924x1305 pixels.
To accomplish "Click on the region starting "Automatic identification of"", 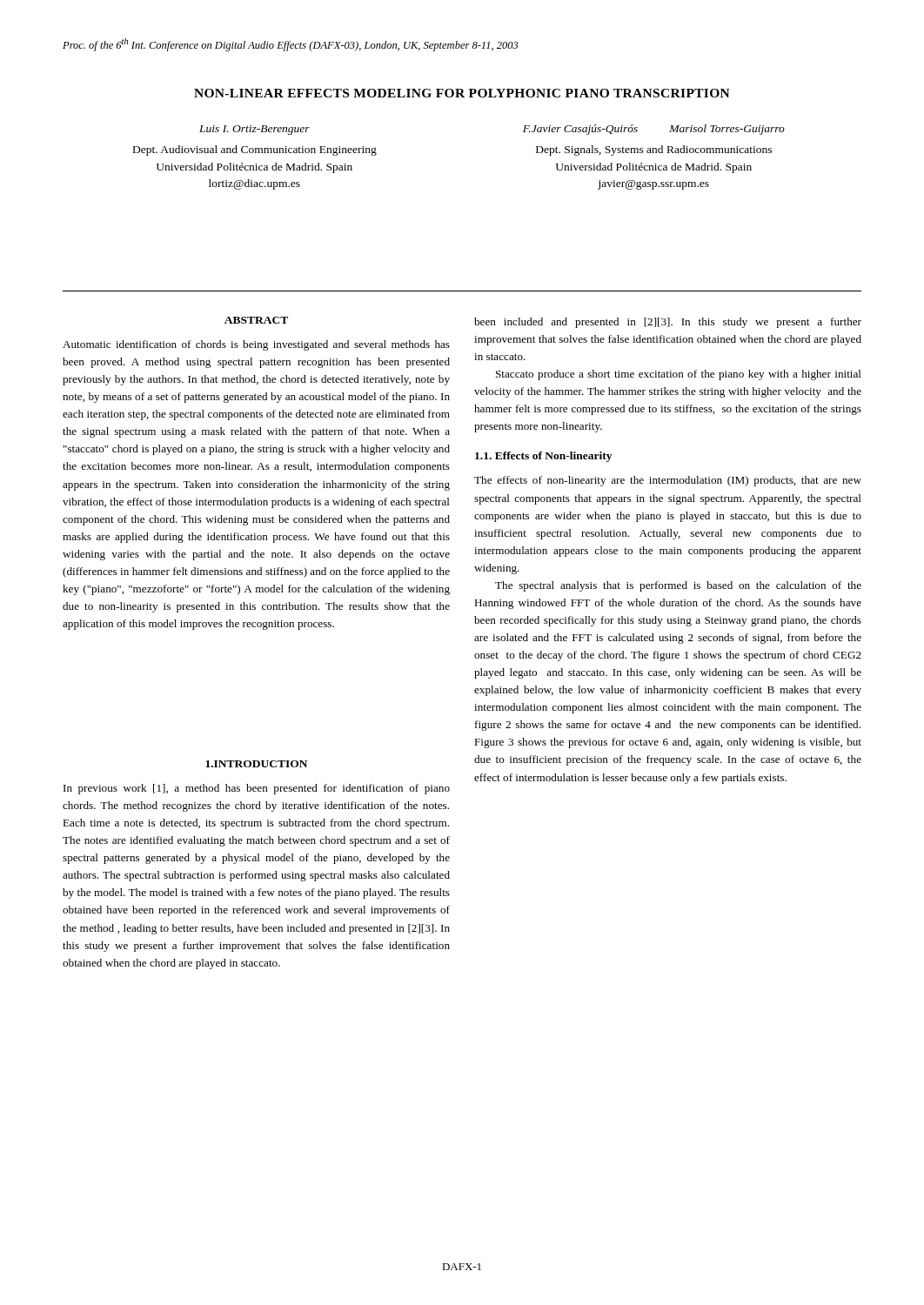I will [256, 484].
